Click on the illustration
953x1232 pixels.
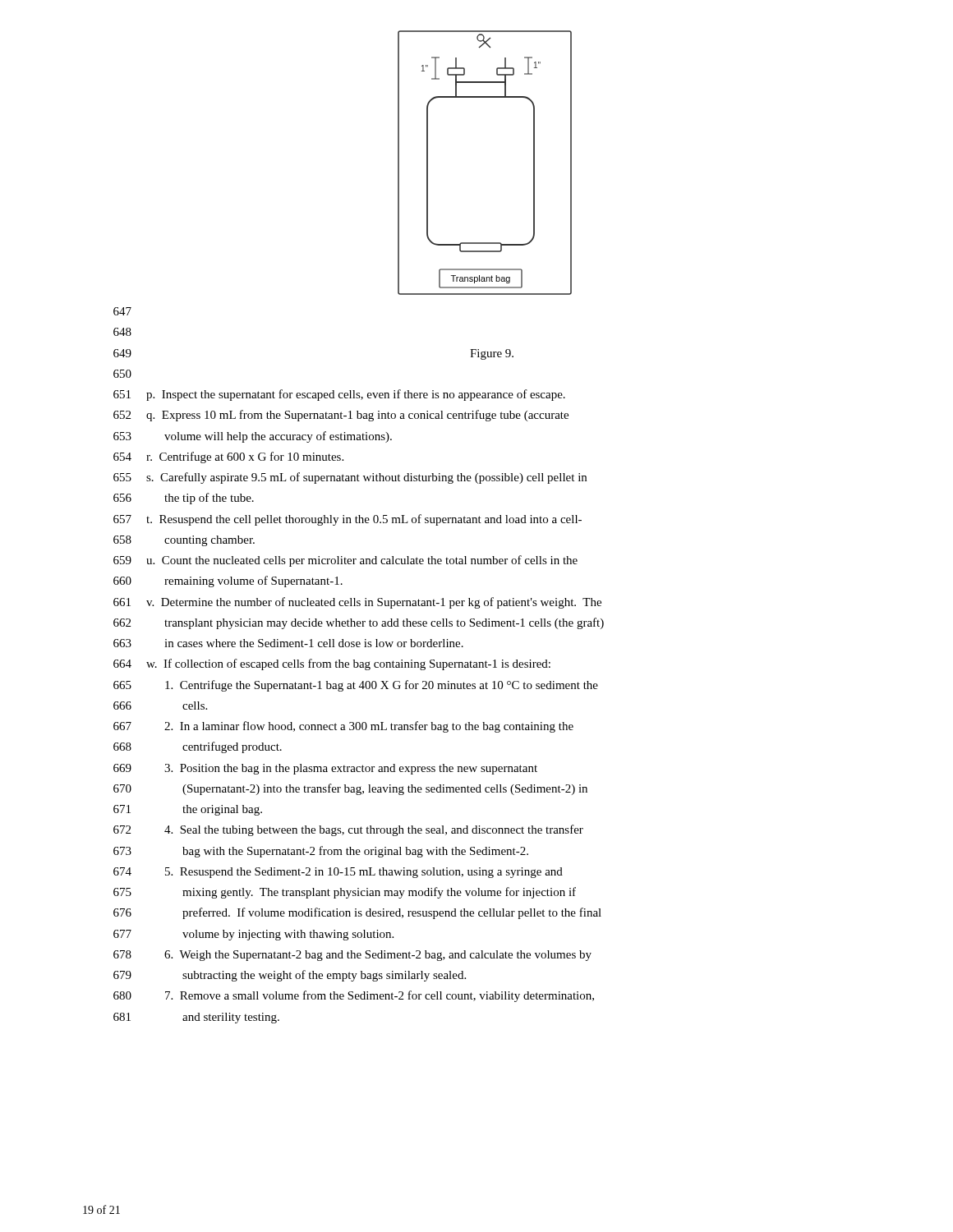(485, 163)
